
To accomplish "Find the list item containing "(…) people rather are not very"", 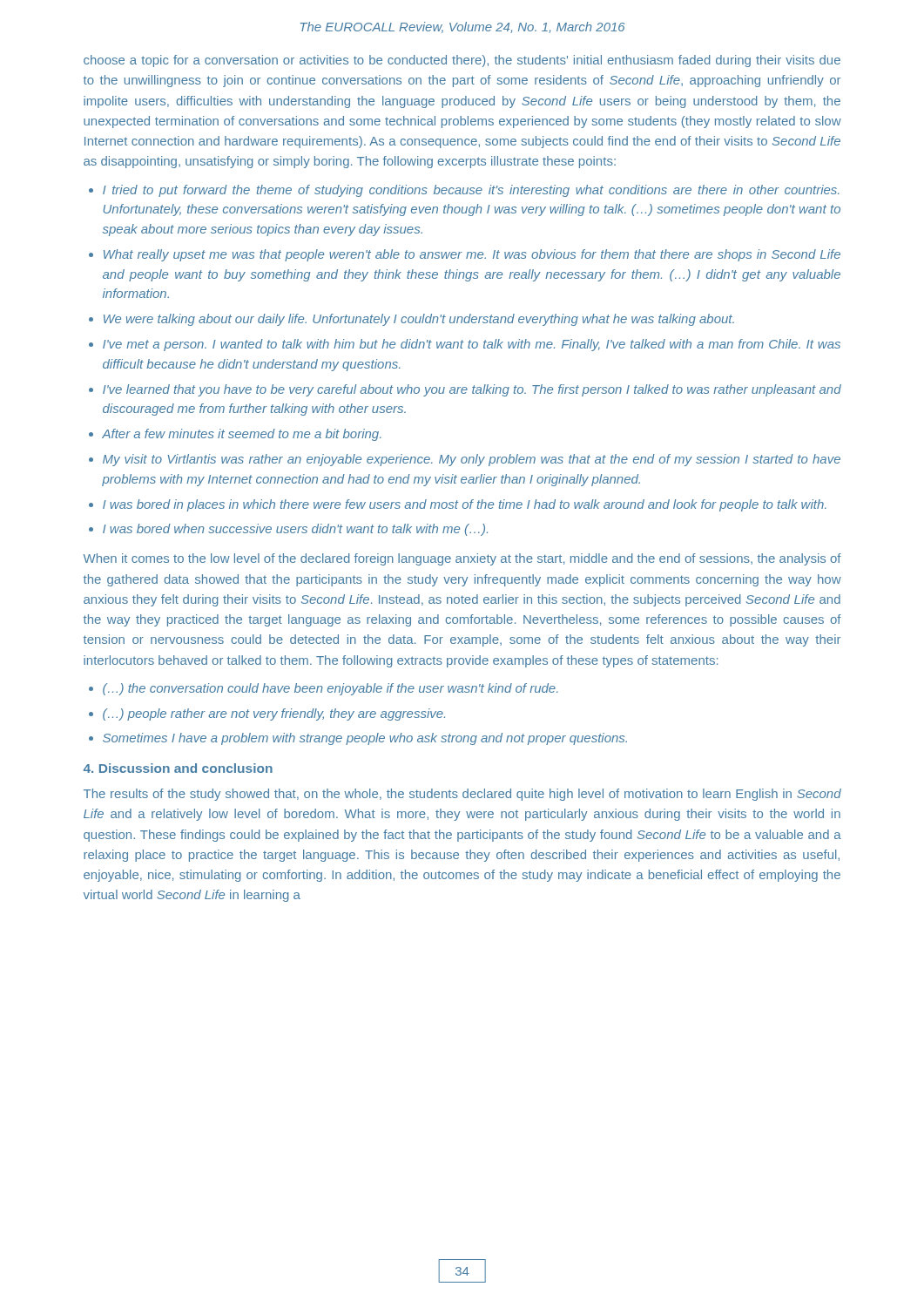I will coord(275,713).
